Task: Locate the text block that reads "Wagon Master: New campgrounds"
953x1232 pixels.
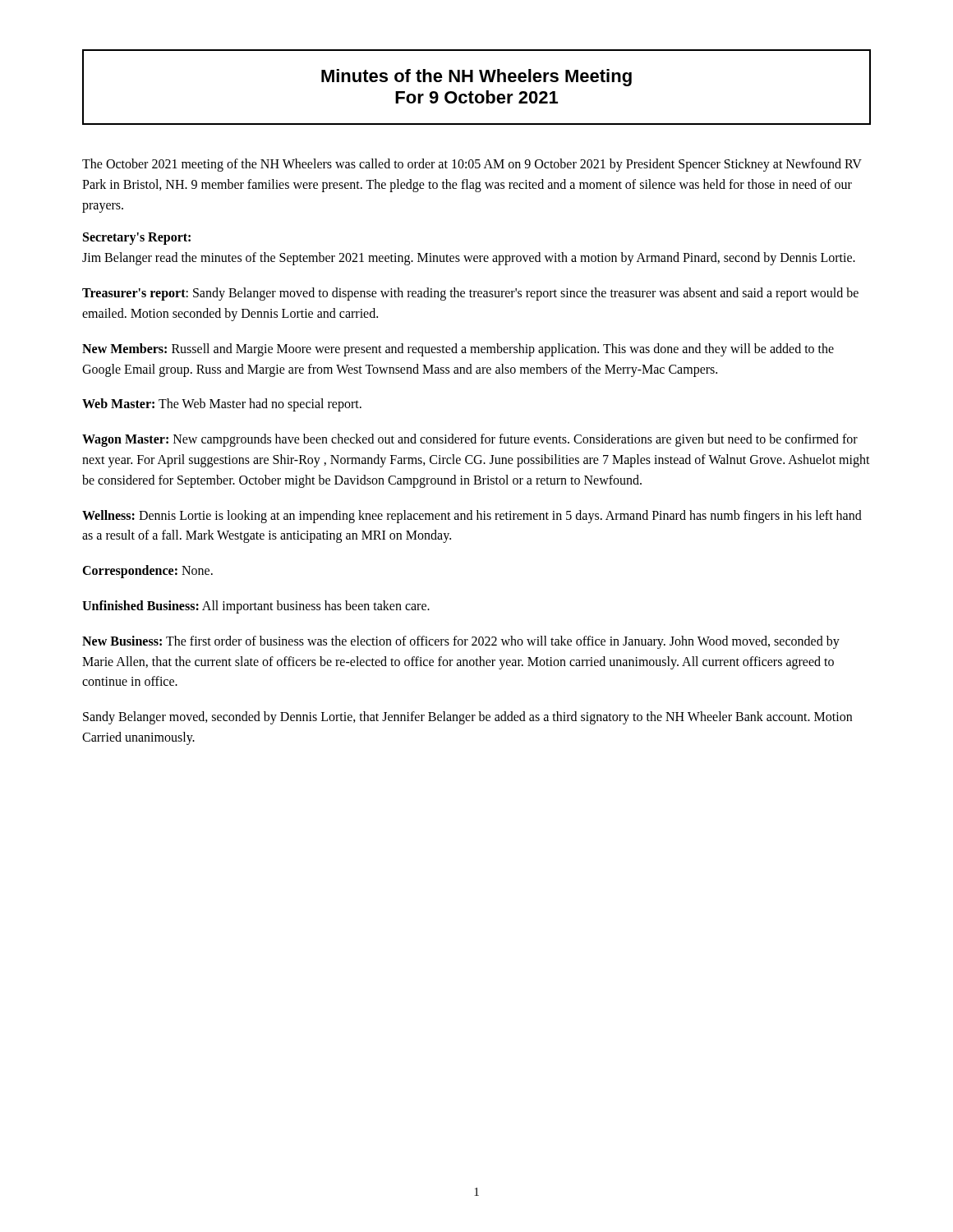Action: point(476,460)
